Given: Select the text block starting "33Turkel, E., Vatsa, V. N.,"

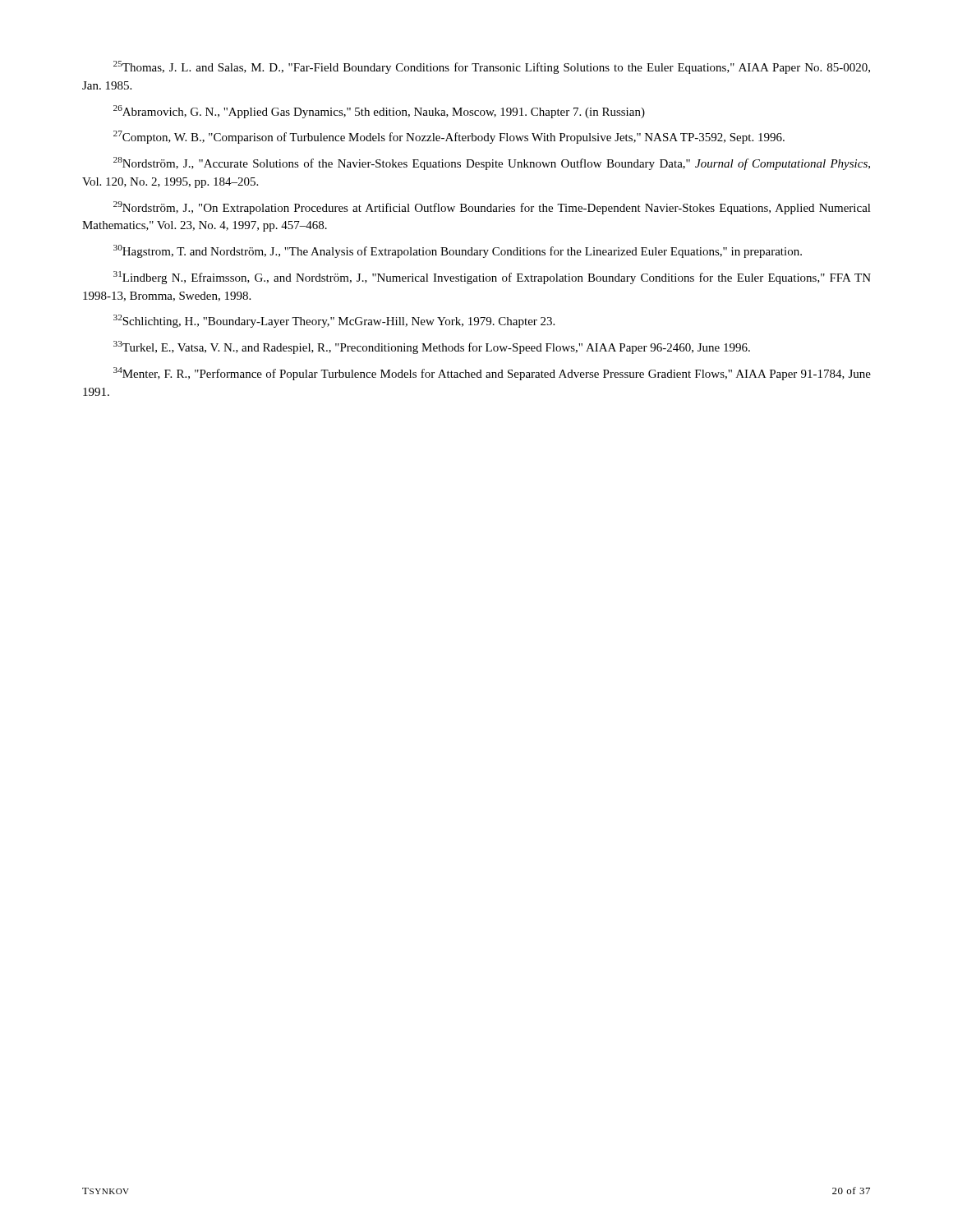Looking at the screenshot, I should pos(476,348).
